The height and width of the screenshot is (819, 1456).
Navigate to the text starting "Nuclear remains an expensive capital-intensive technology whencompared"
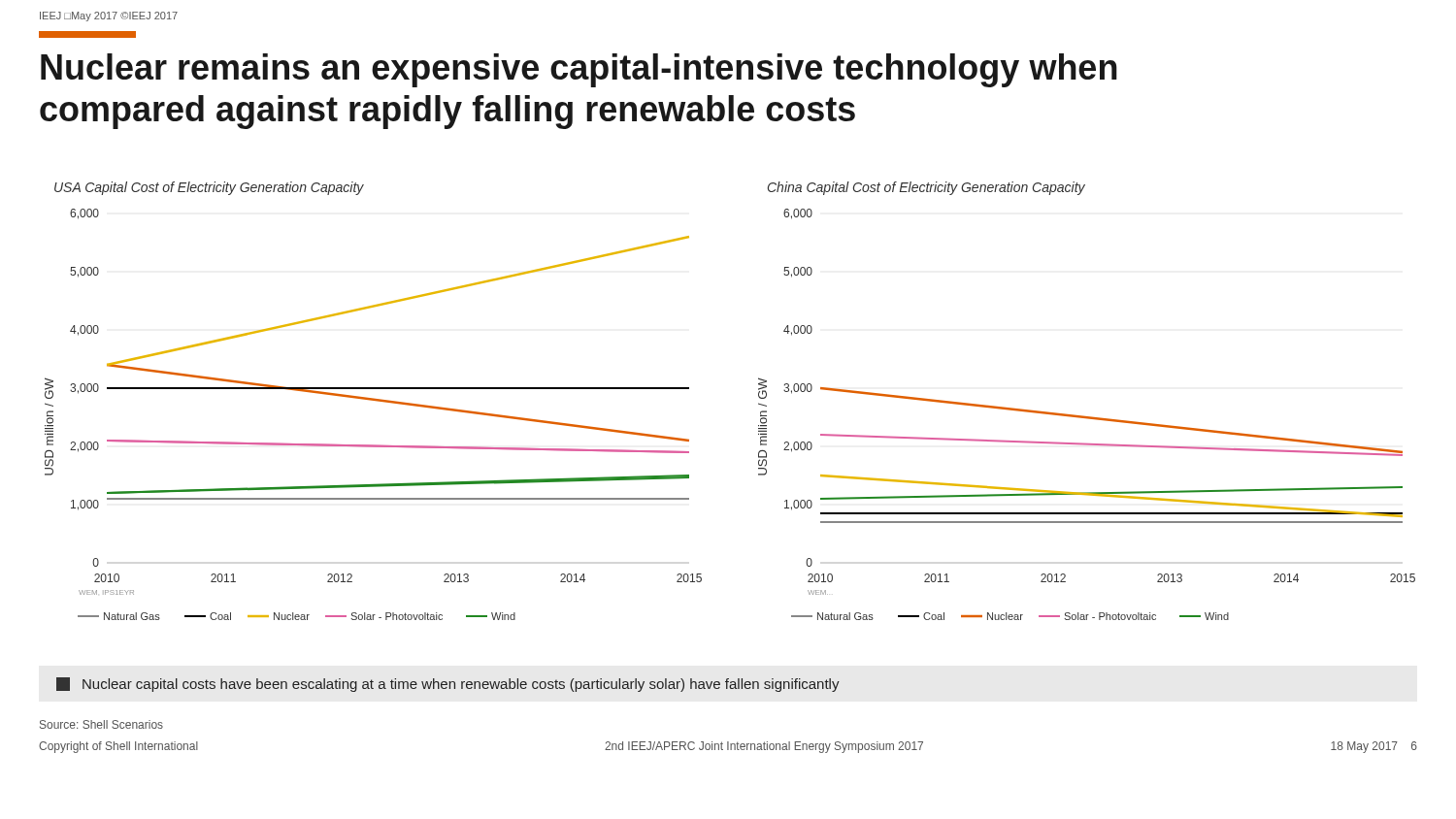tap(579, 88)
